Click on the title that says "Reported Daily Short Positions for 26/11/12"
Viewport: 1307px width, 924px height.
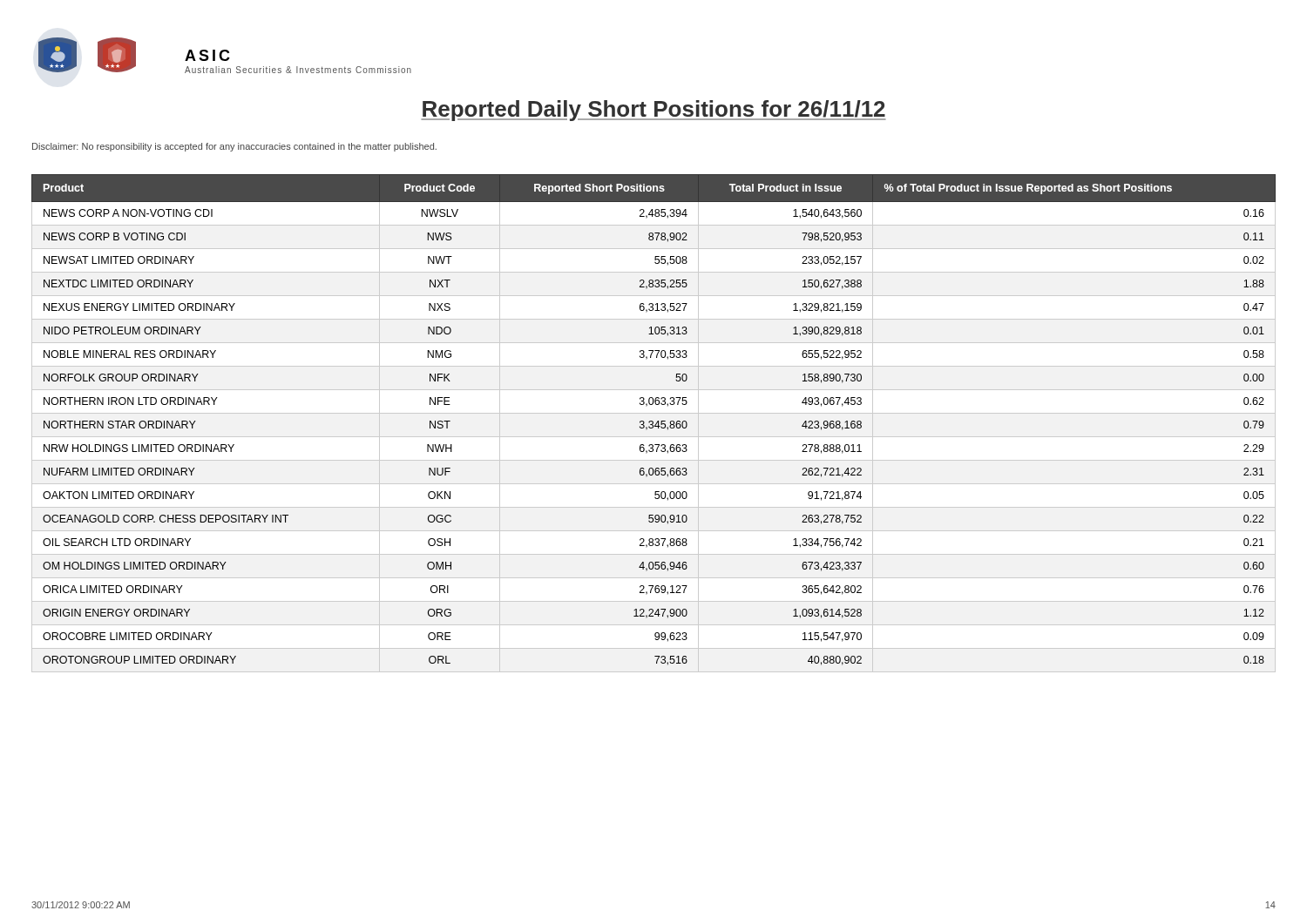pyautogui.click(x=654, y=109)
